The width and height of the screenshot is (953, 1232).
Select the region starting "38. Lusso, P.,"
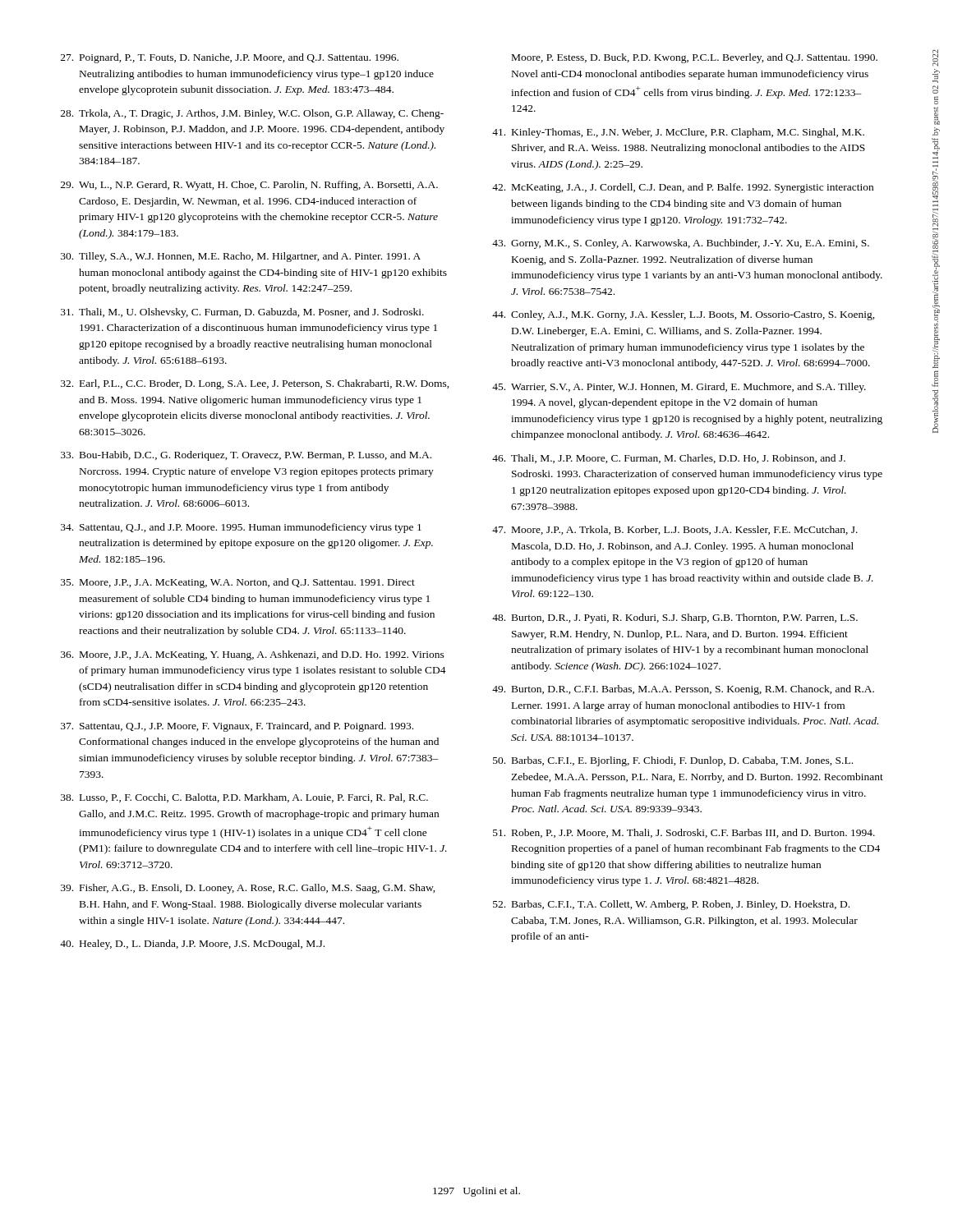251,831
